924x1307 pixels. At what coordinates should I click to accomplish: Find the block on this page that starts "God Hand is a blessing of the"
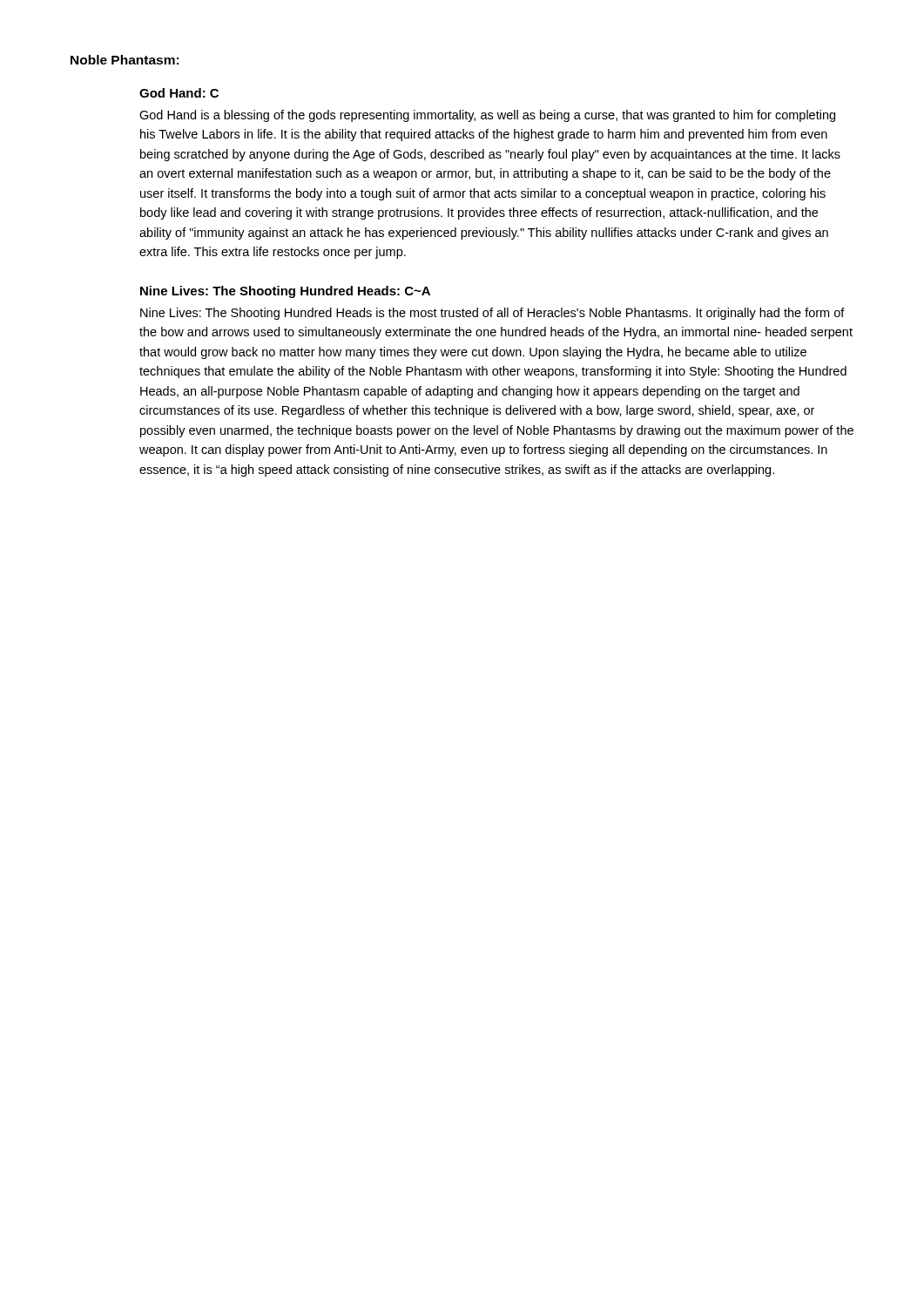(490, 184)
